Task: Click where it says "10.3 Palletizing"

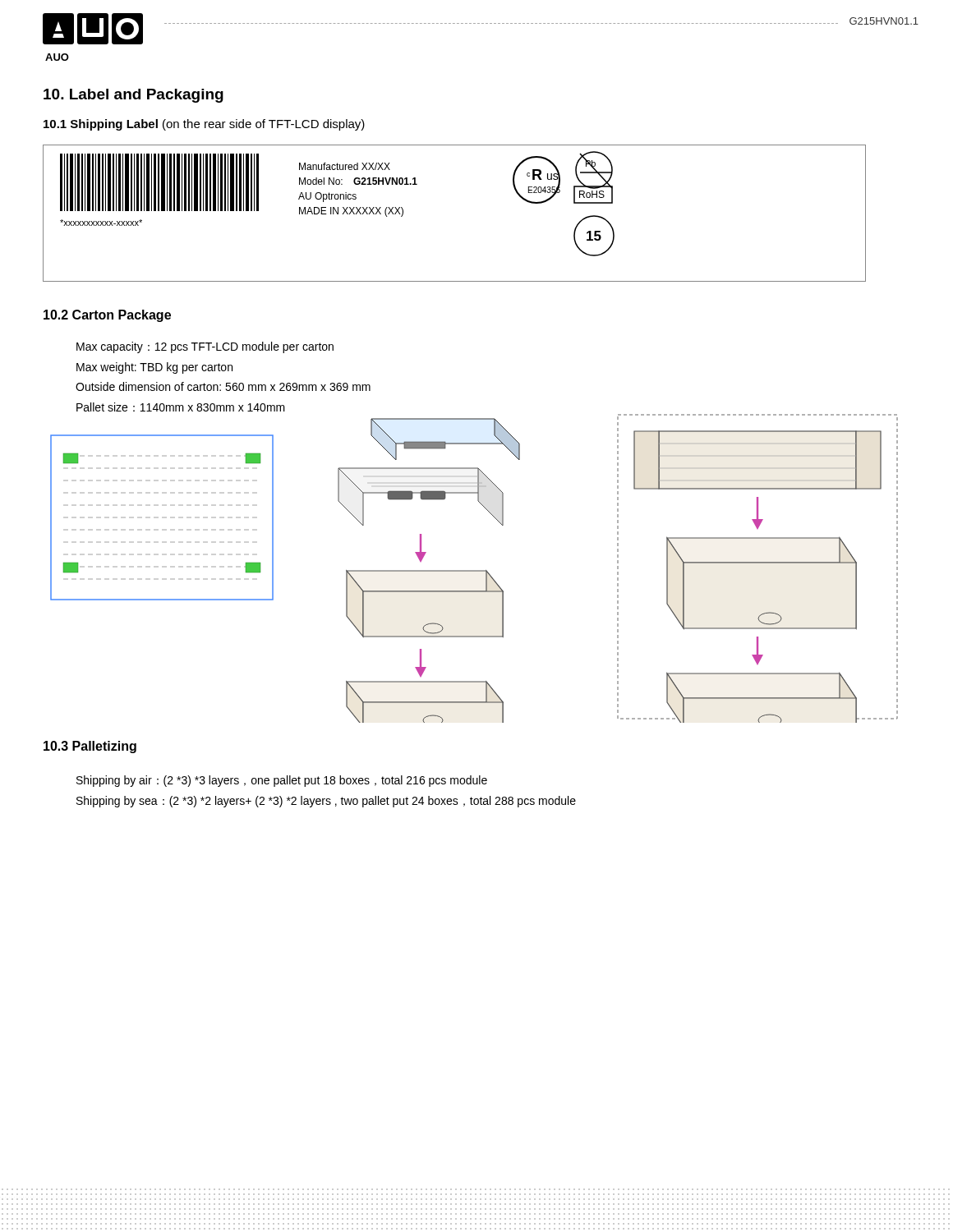Action: (90, 746)
